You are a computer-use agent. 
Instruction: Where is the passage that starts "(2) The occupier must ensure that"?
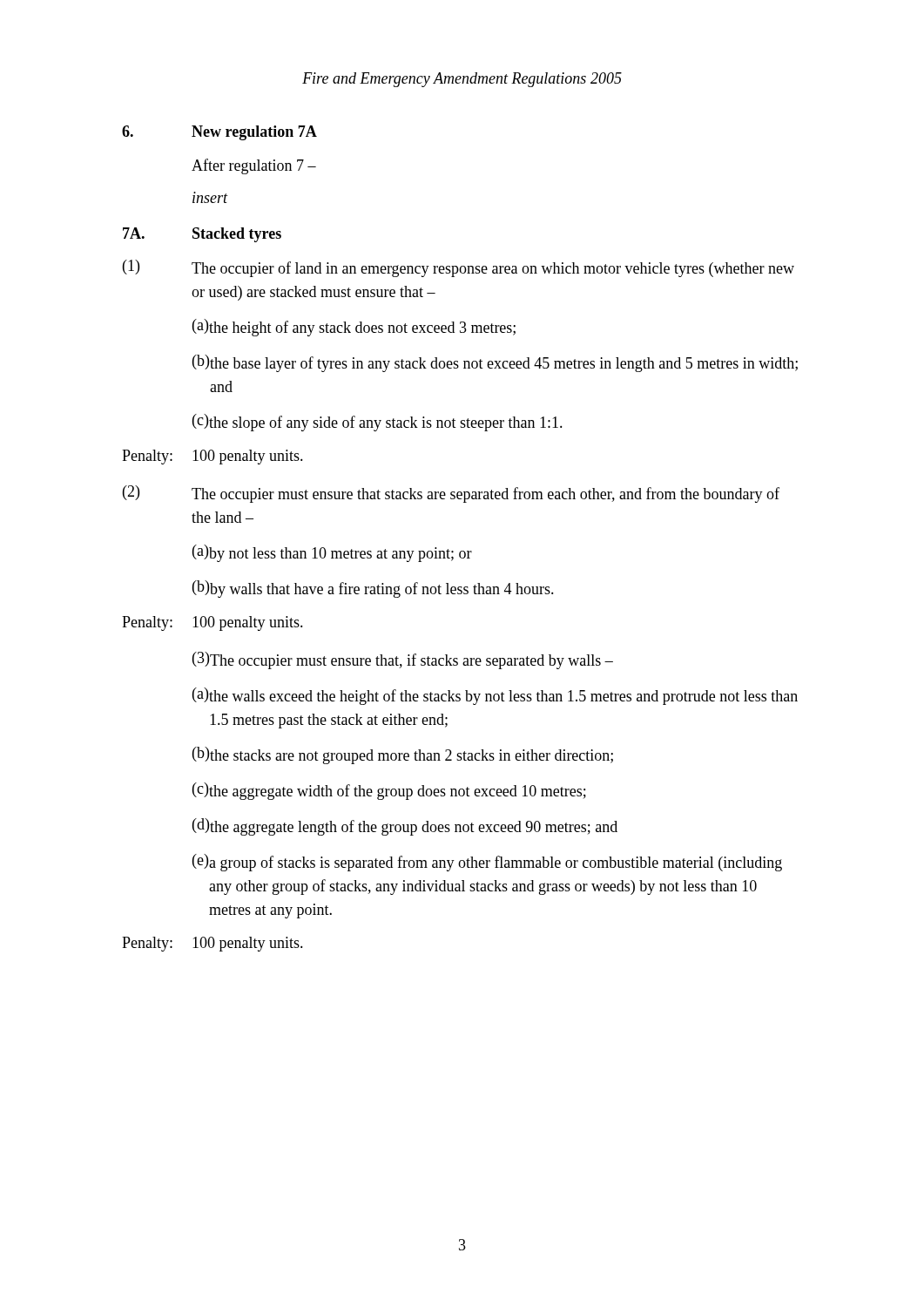(462, 506)
